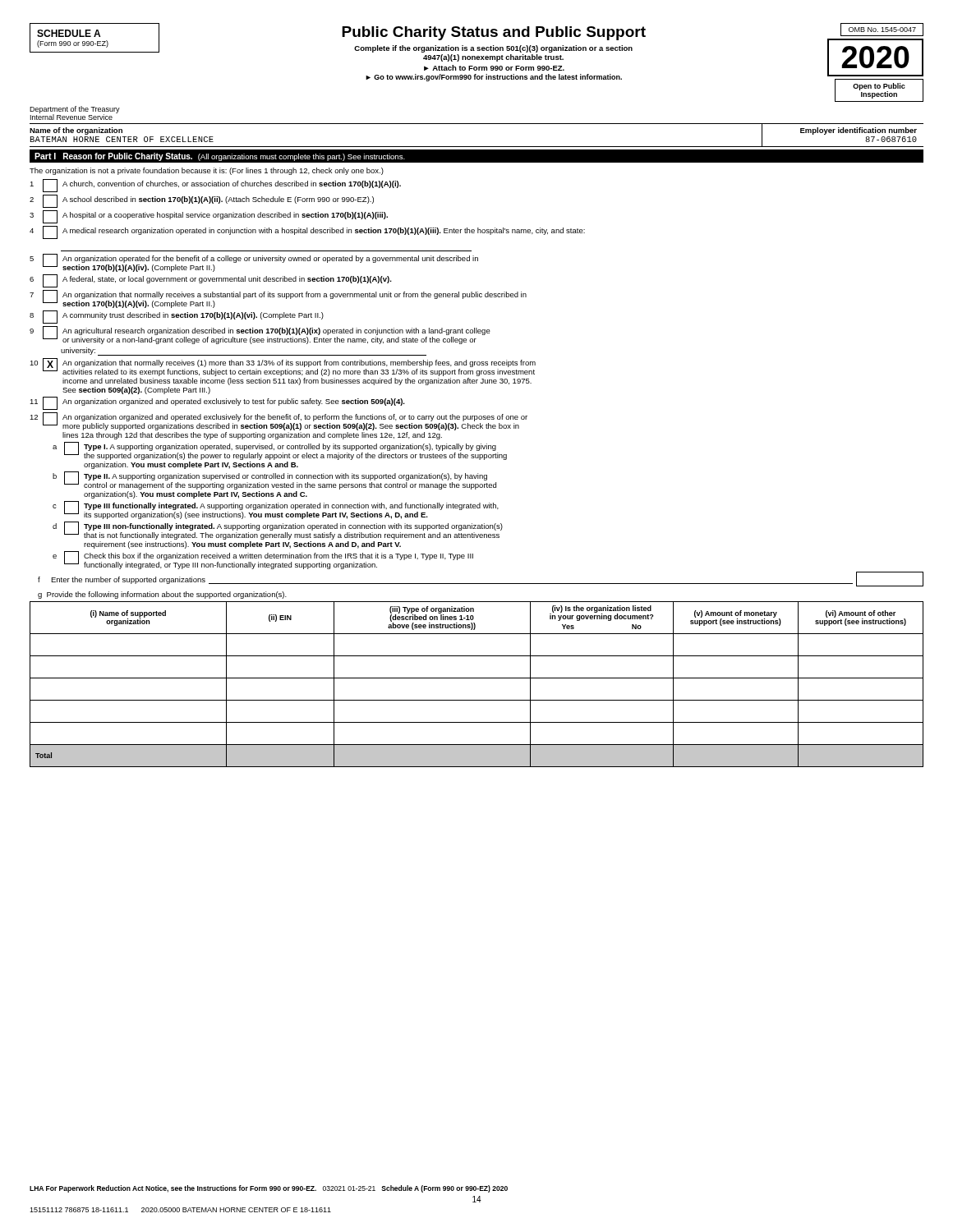Find the list item with the text "a Type I. A supporting organization operated, supervised,"
953x1232 pixels.
coord(280,455)
